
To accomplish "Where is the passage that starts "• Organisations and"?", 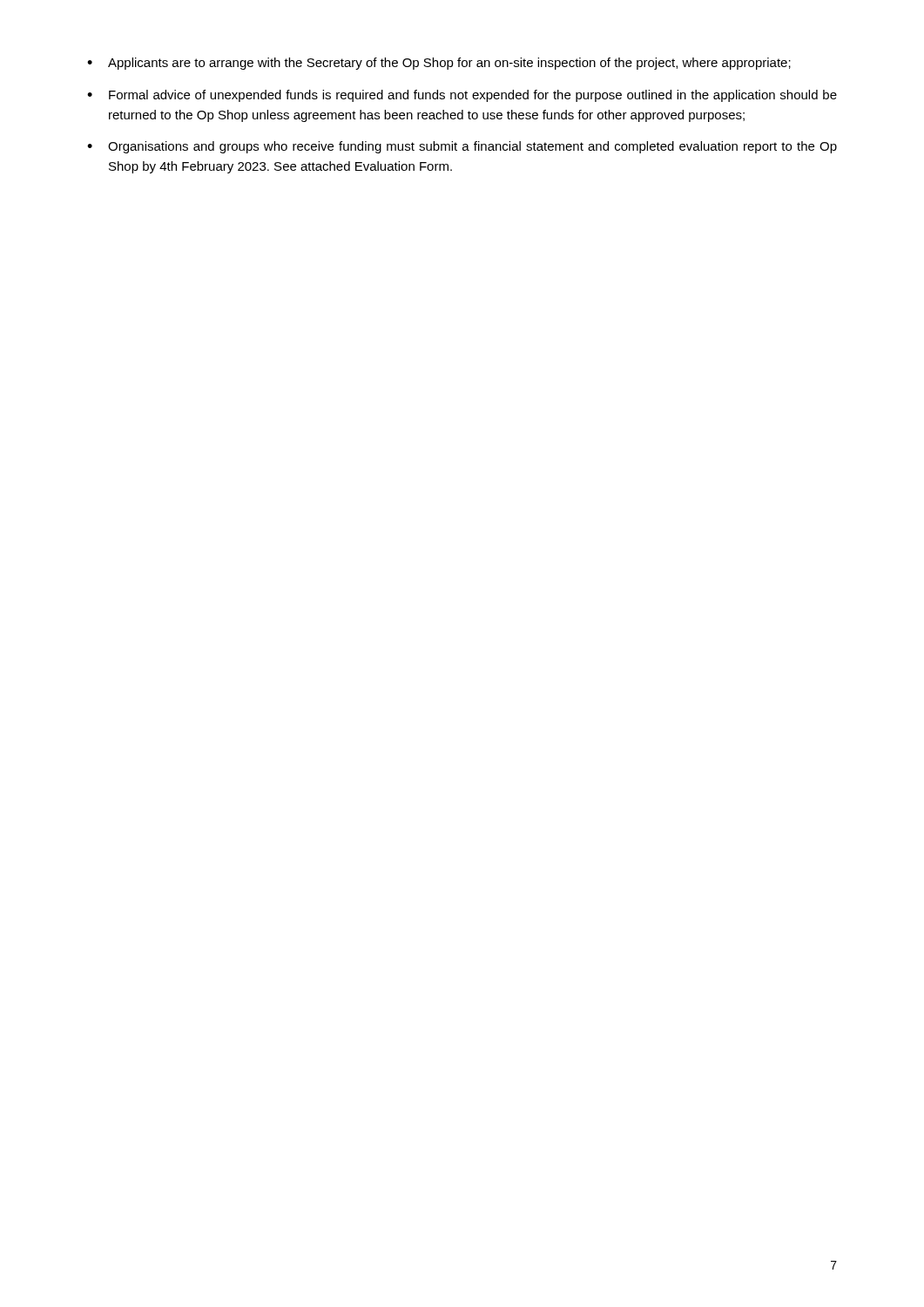I will [x=462, y=156].
